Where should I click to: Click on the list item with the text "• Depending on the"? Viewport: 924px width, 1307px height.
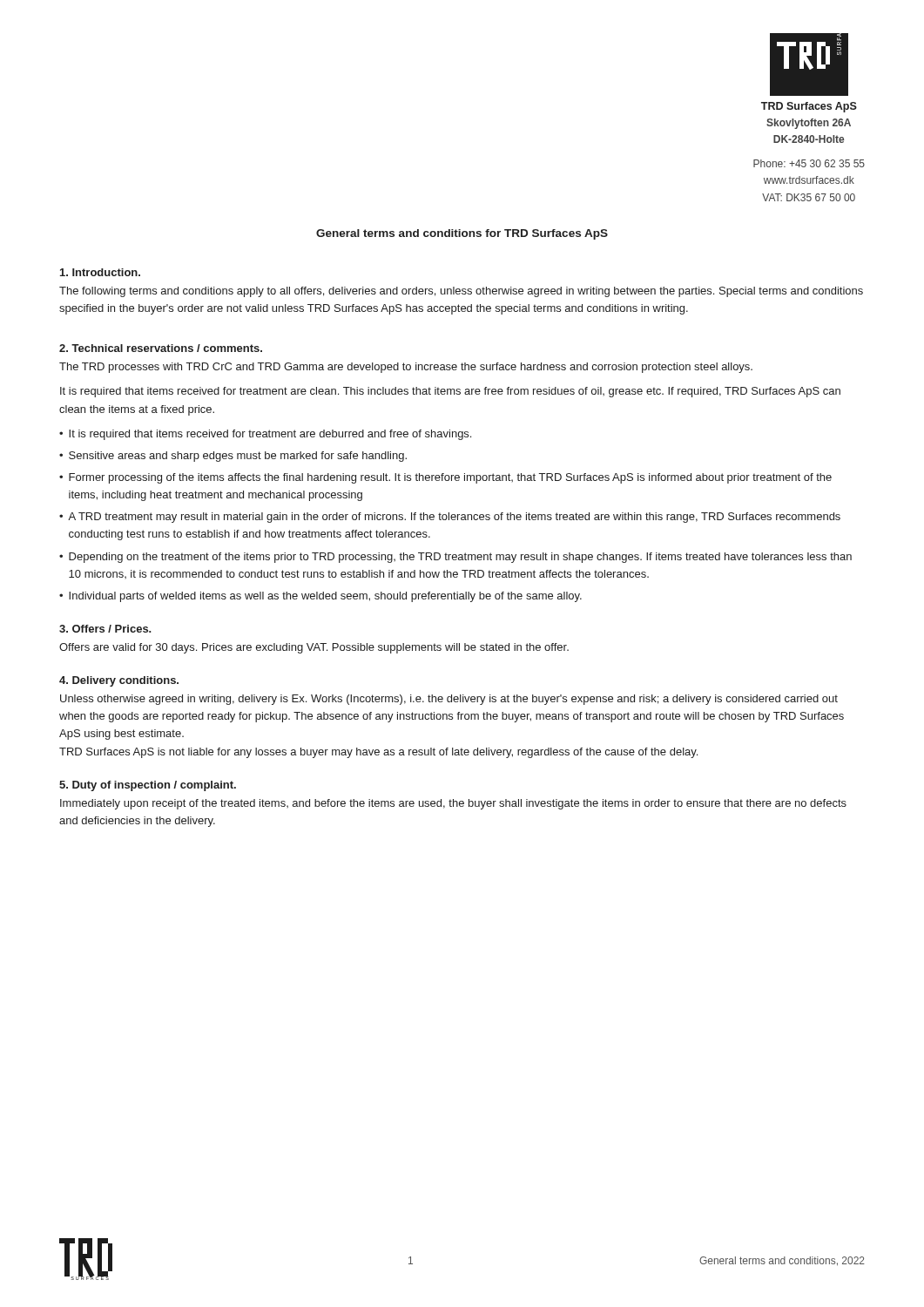[462, 565]
